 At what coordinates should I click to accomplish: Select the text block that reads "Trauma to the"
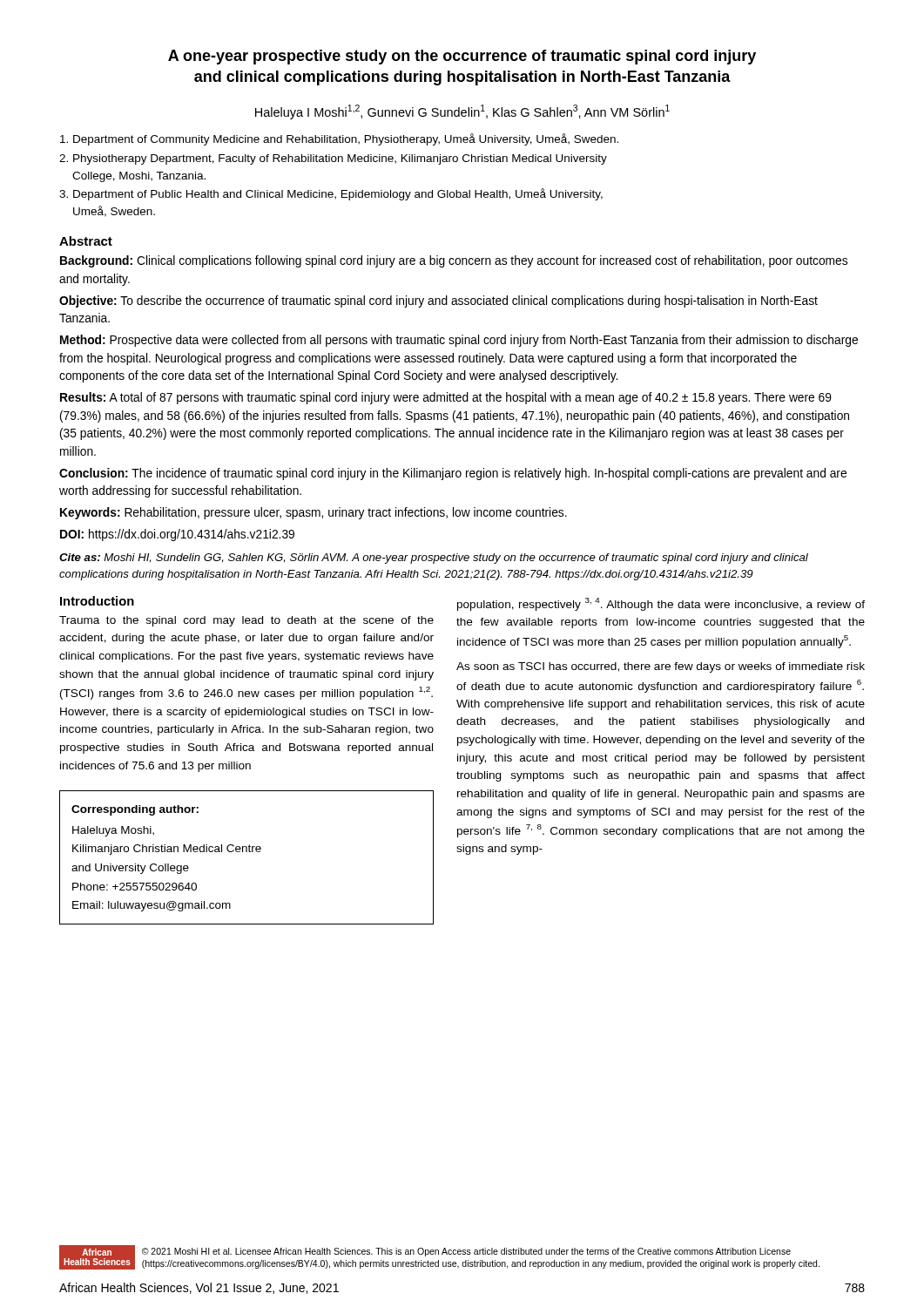(246, 693)
